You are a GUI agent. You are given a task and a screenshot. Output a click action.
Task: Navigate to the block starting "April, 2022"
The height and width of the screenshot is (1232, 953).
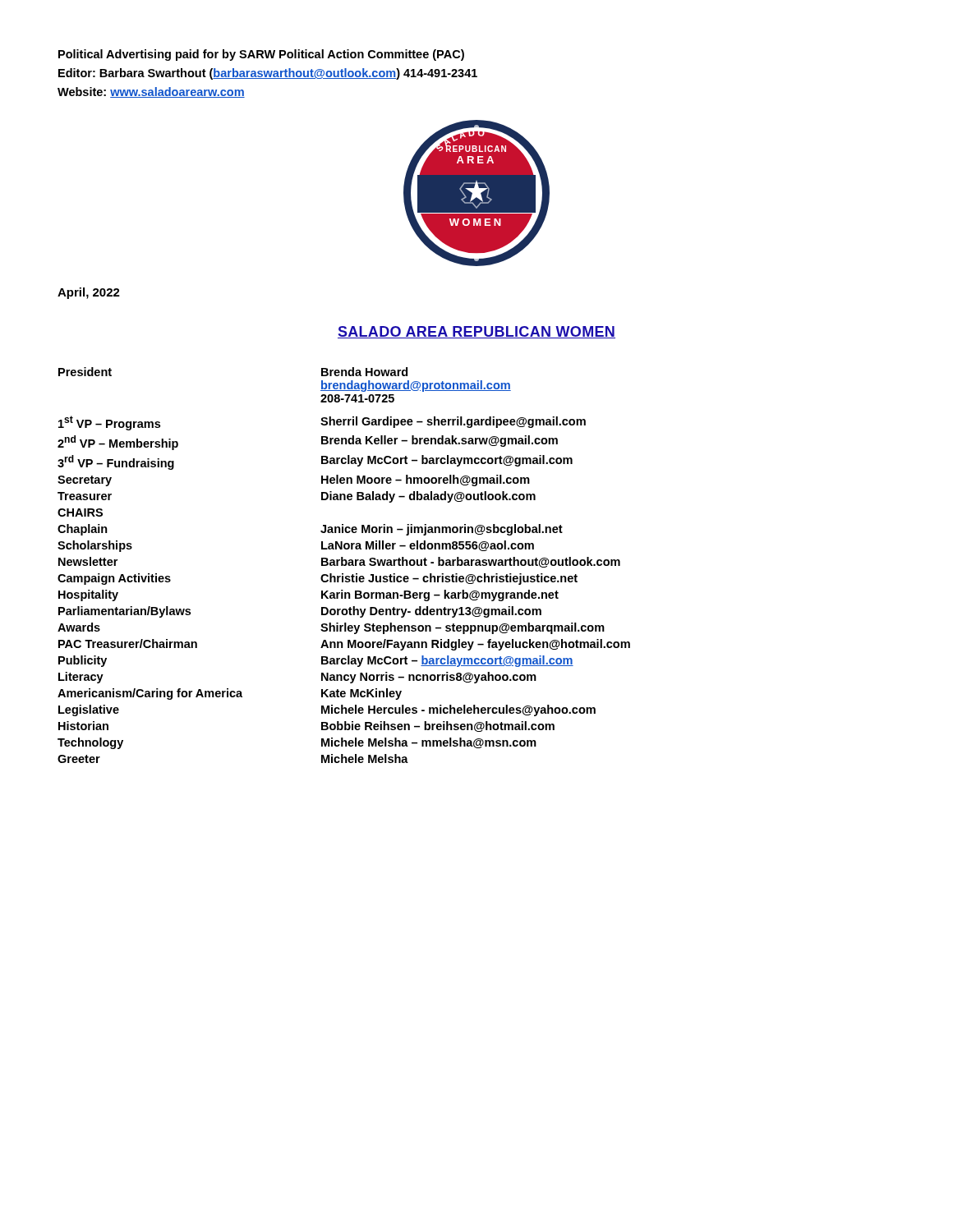click(x=89, y=292)
